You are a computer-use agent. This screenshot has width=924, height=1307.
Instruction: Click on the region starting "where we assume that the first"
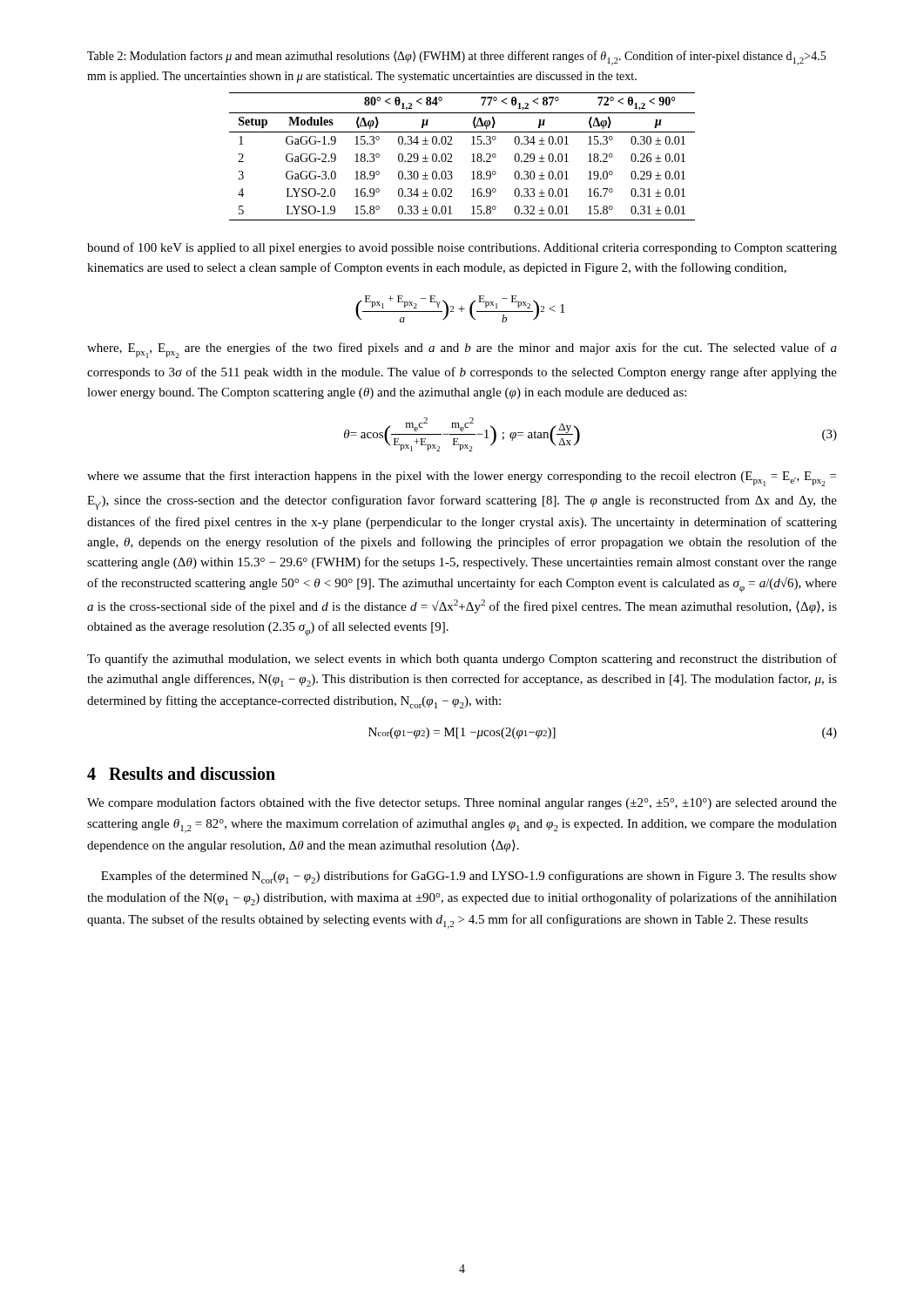click(462, 552)
